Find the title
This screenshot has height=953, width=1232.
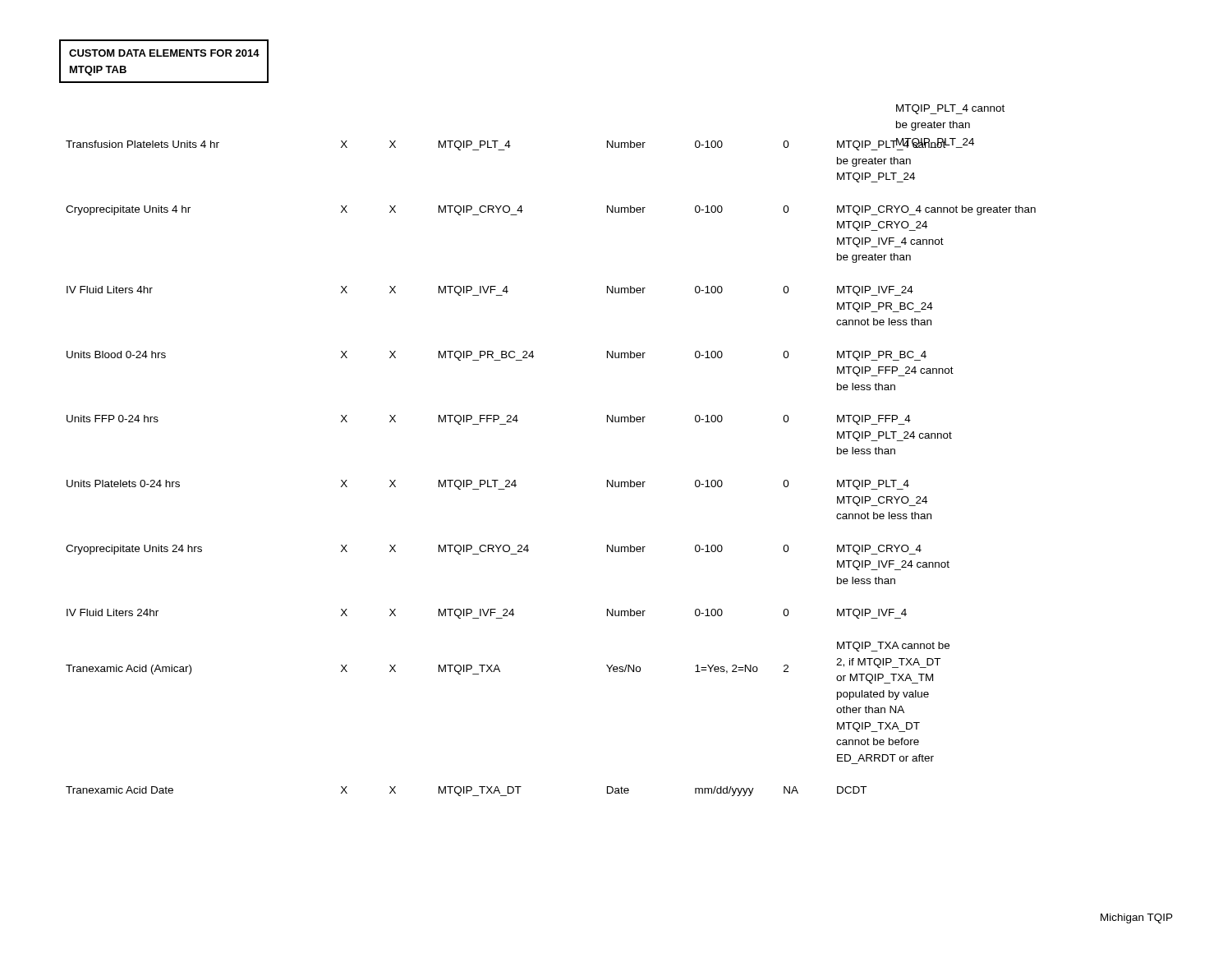tap(164, 61)
